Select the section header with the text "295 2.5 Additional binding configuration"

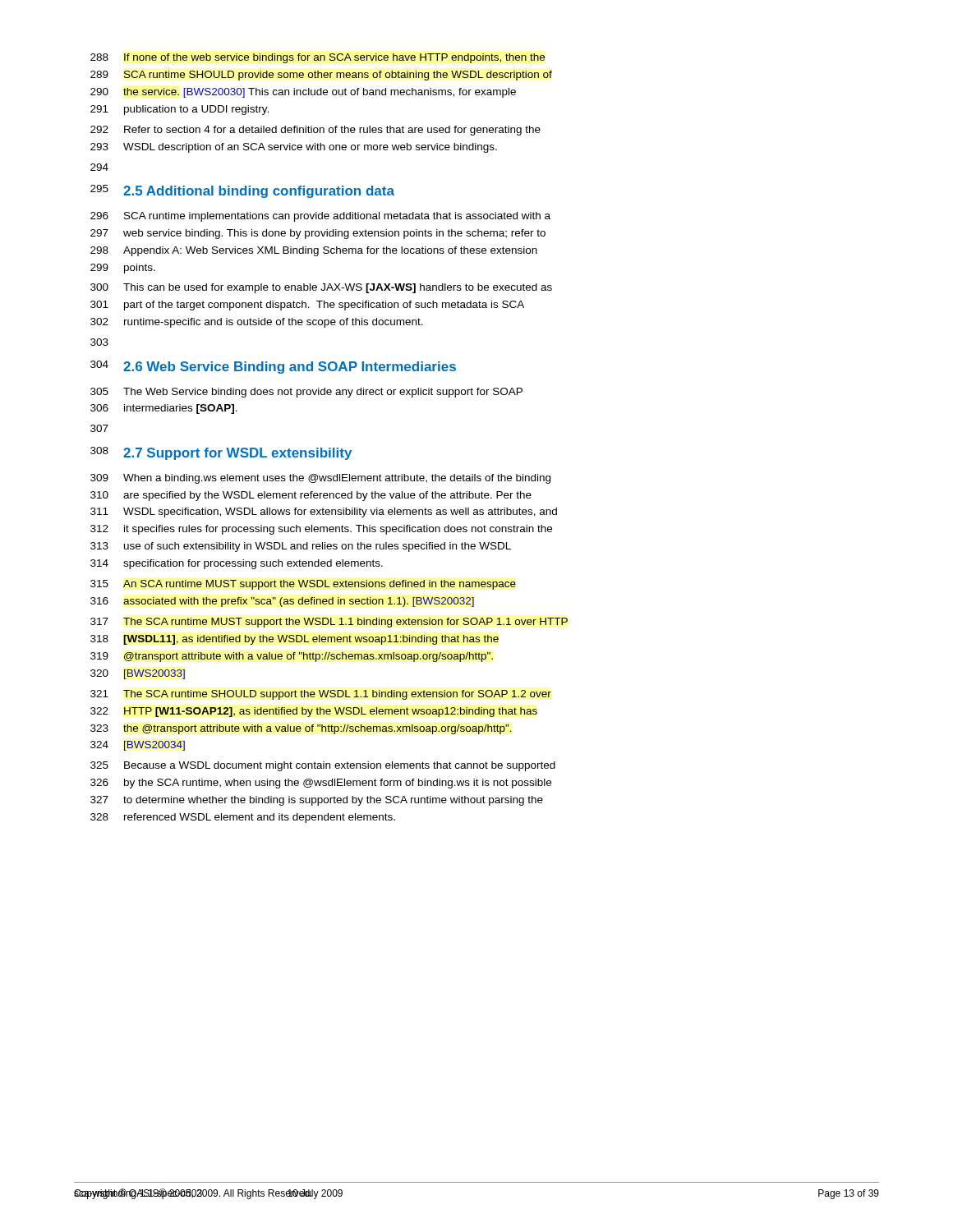[242, 191]
